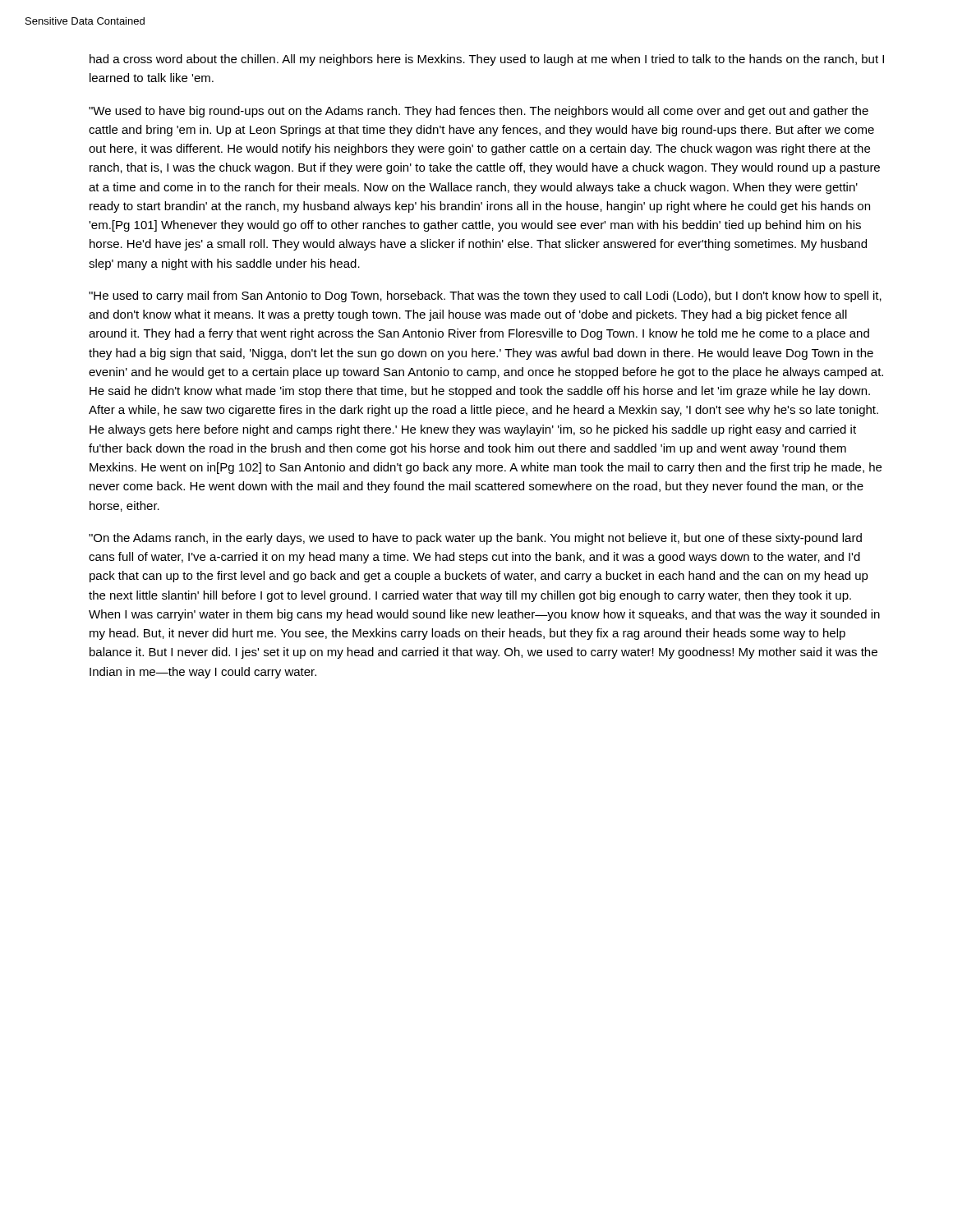
Task: Click the passage that begins "had a cross word"
Action: point(488,68)
